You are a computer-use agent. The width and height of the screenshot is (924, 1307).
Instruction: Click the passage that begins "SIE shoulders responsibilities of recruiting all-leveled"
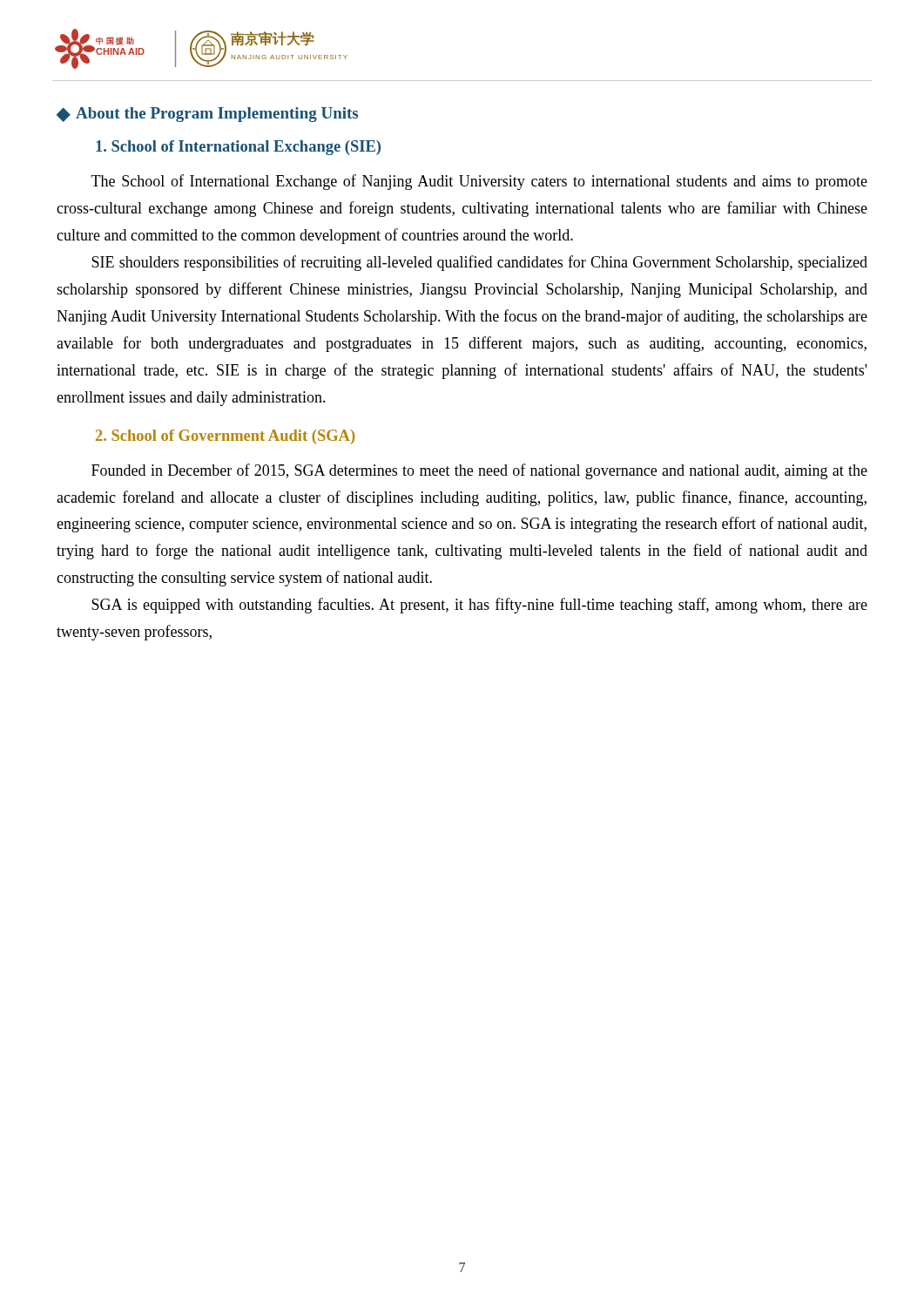pyautogui.click(x=462, y=330)
